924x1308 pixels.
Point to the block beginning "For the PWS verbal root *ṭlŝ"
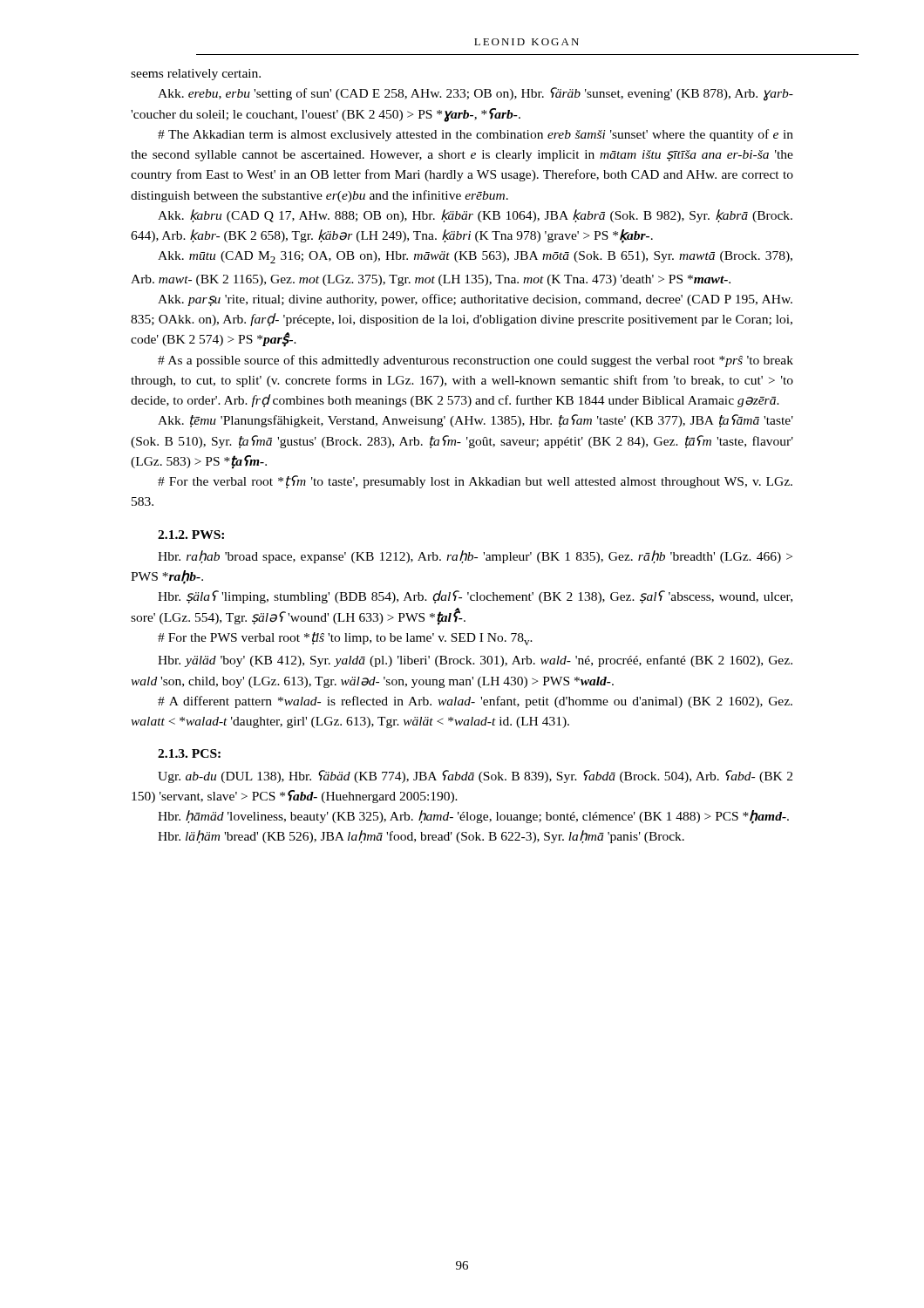click(462, 639)
